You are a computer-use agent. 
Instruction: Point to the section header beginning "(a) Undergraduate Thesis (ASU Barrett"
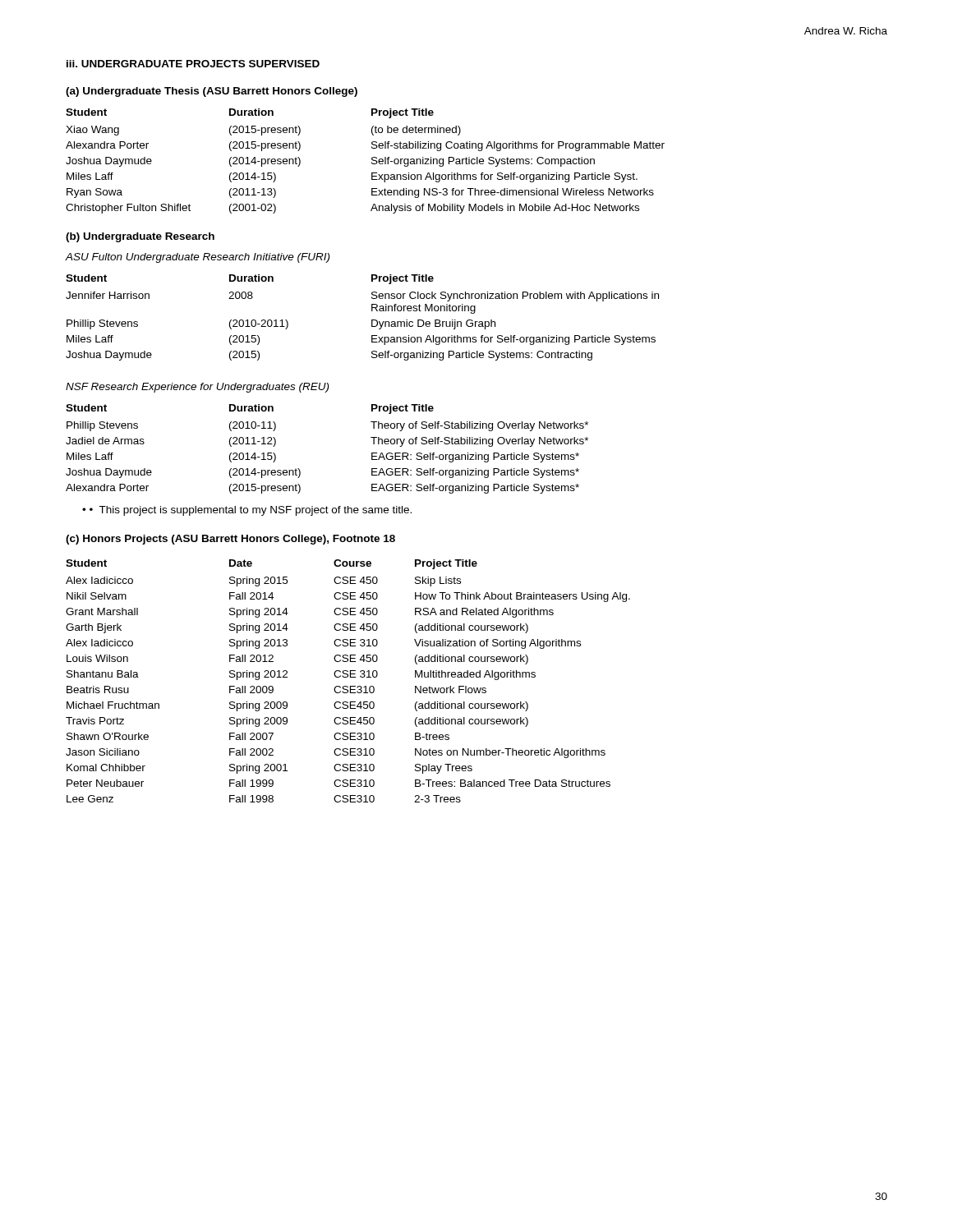[x=212, y=91]
